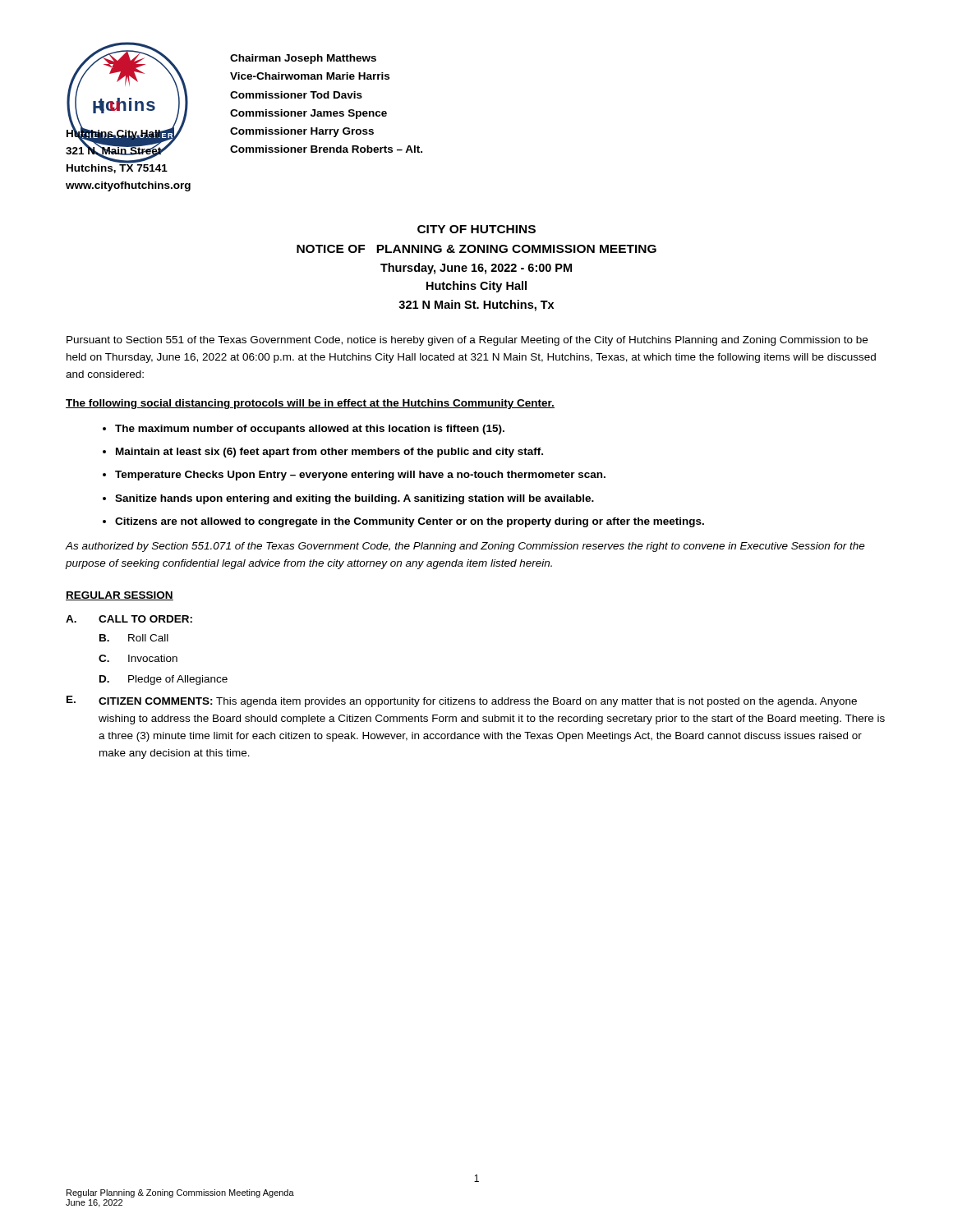Screen dimensions: 1232x953
Task: Locate the section header
Action: tap(119, 595)
